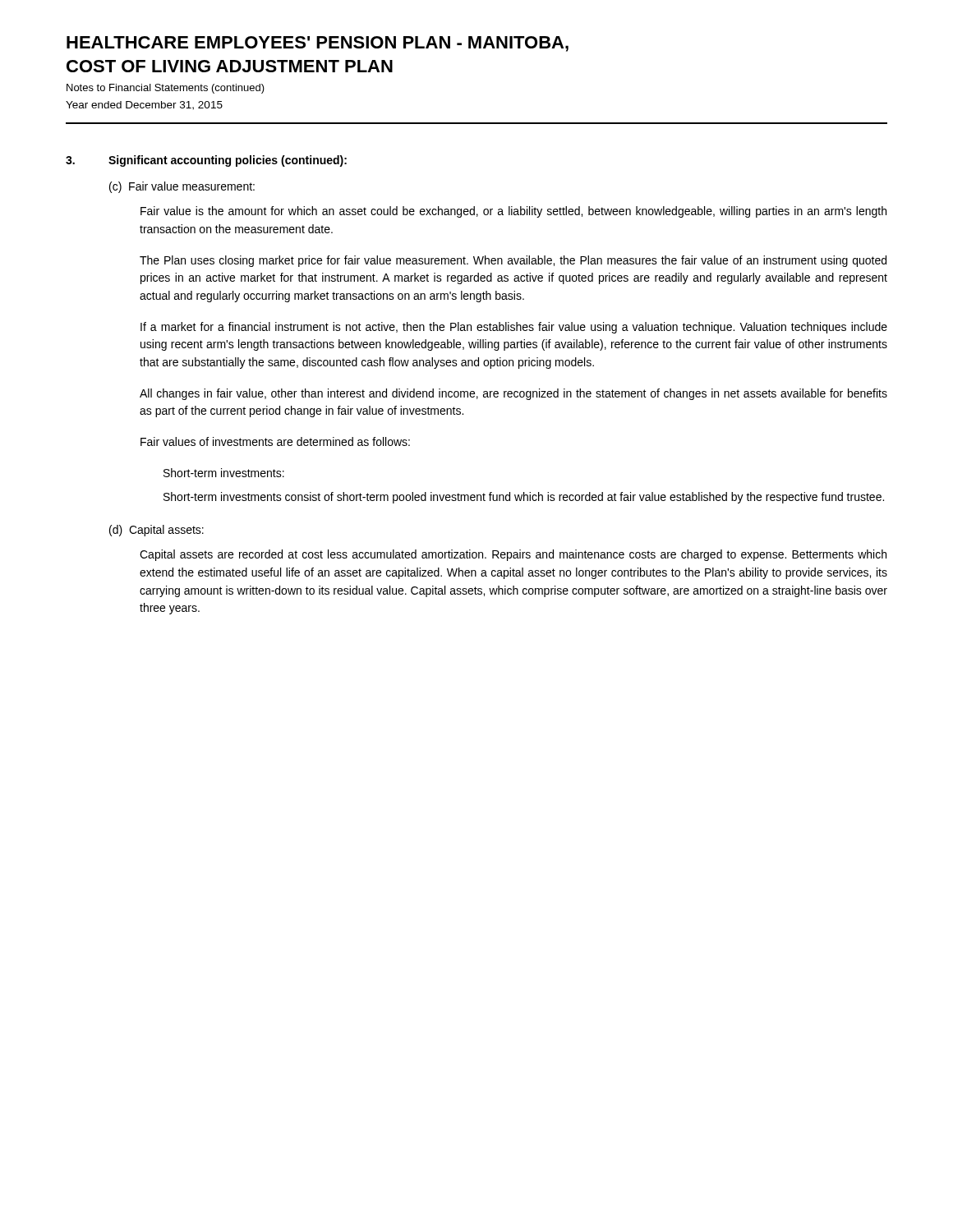Select the text starting "HEALTHCARE EMPLOYEES' PENSION PLAN - MANITOBA,COST OF LIVING"
Viewport: 953px width, 1232px height.
476,55
